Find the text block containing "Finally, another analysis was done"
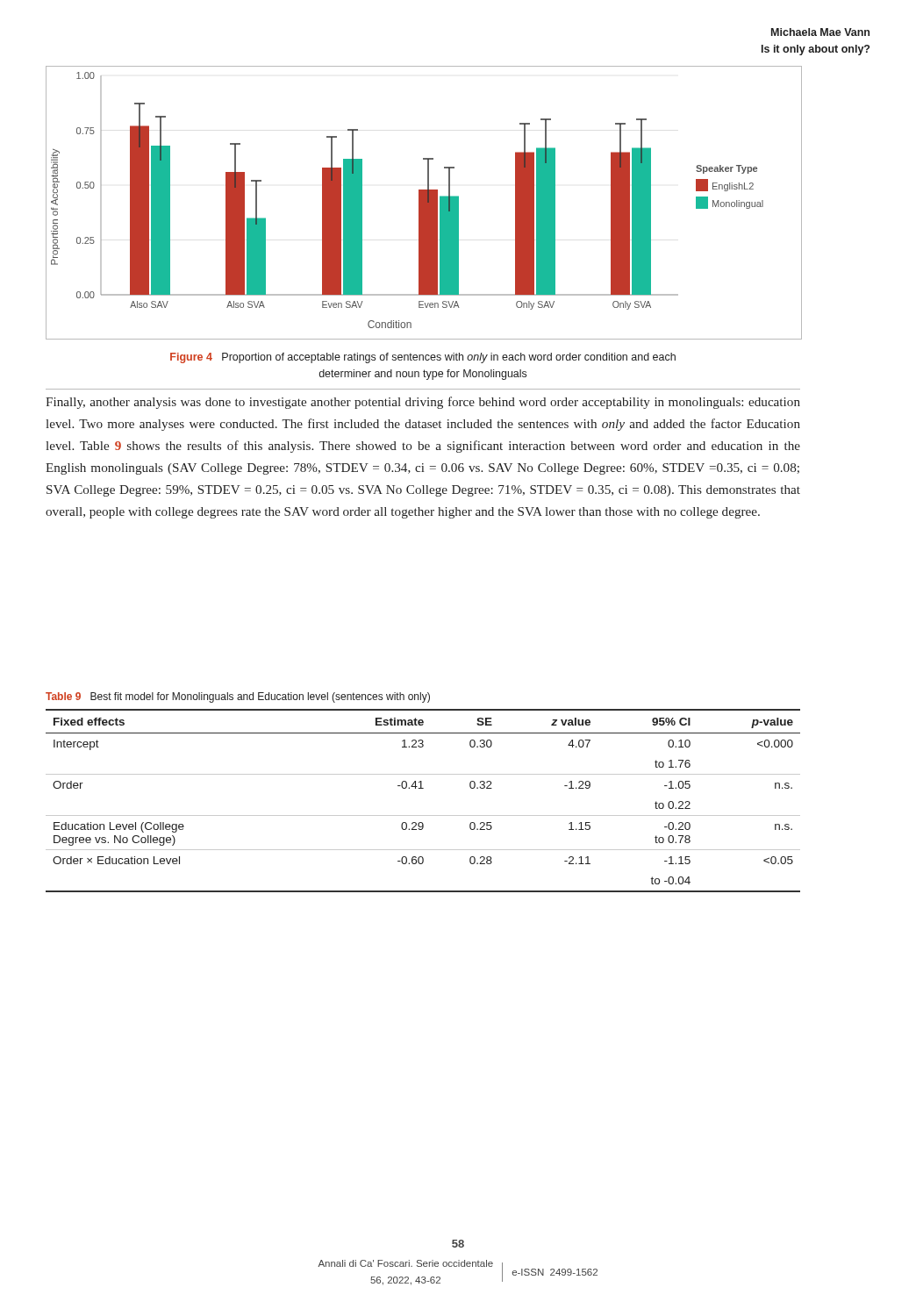The height and width of the screenshot is (1316, 916). tap(423, 456)
